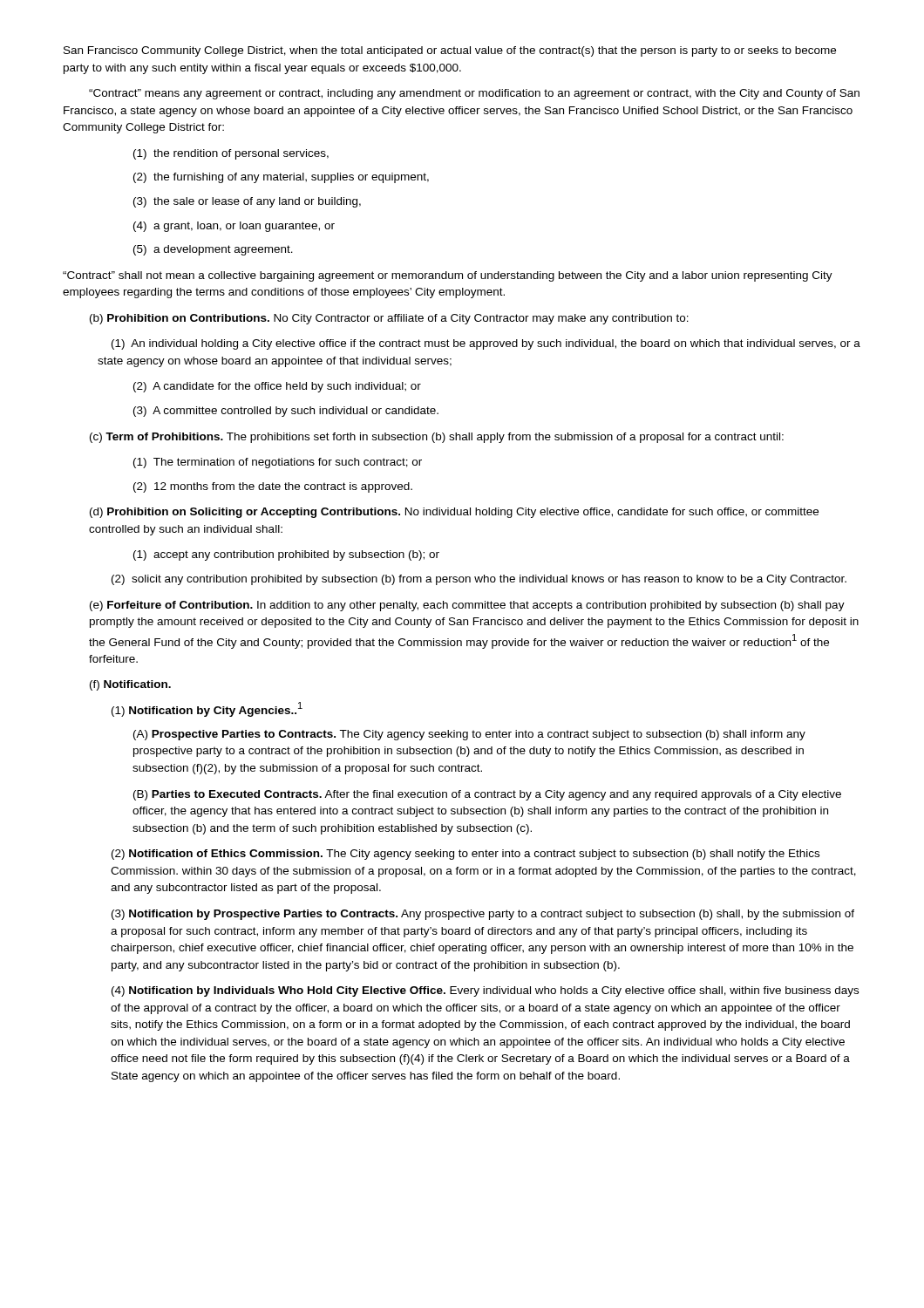Locate the passage starting "(b) Prohibition on"
The width and height of the screenshot is (924, 1308).
tap(389, 318)
